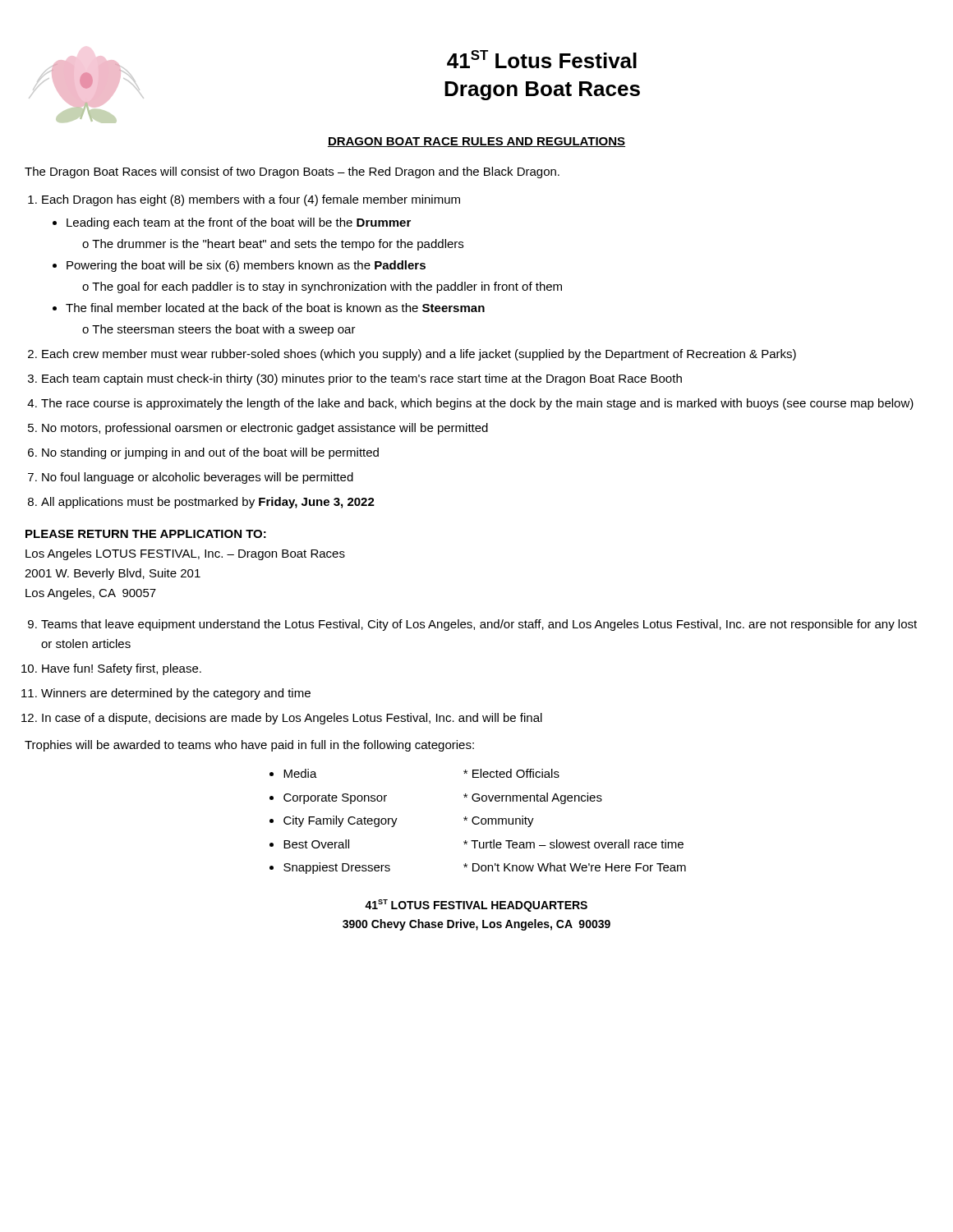
Task: Locate the text block starting "The steersman steers the boat with a sweep"
Action: pos(224,329)
